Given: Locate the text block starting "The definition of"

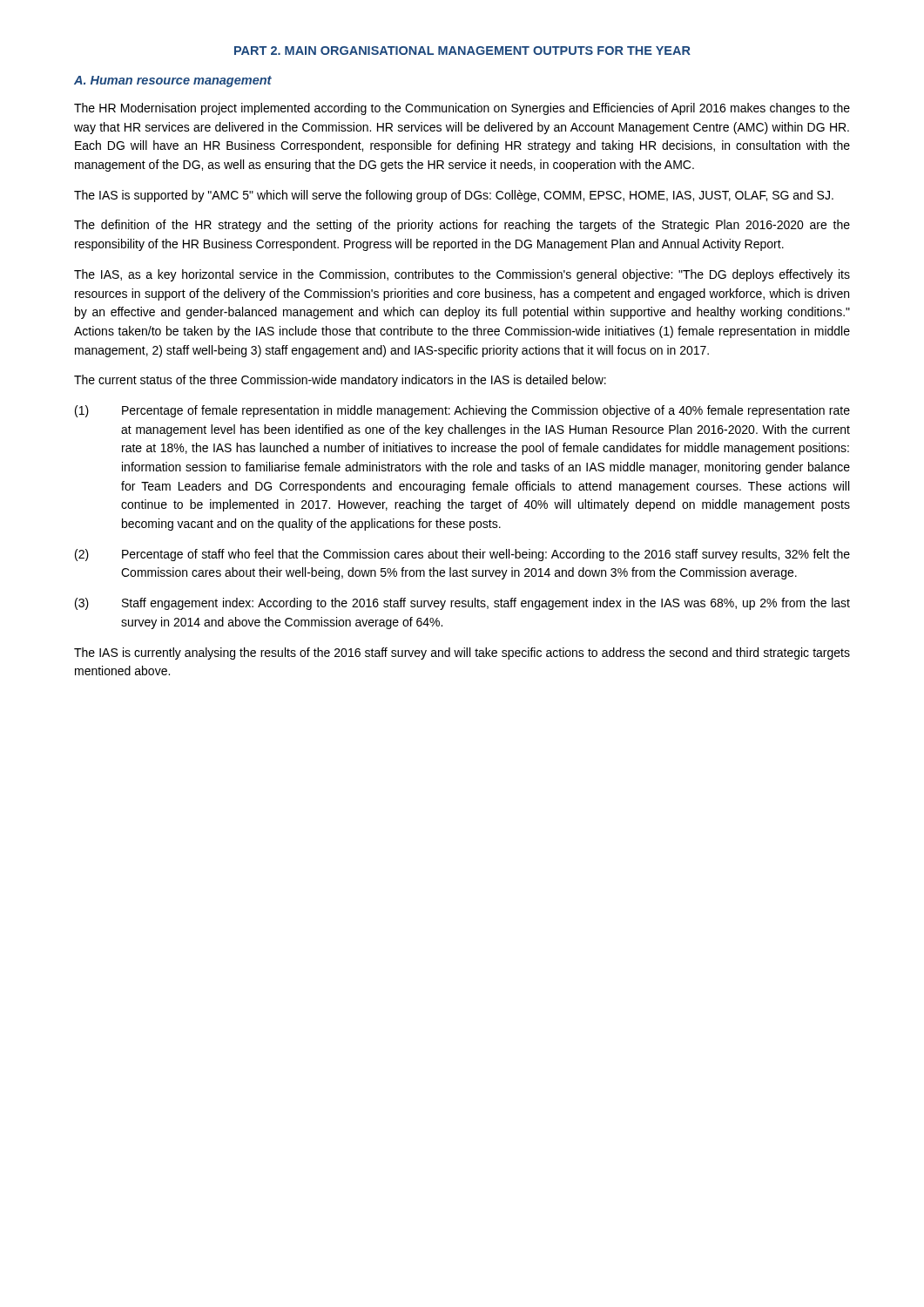Looking at the screenshot, I should click(x=462, y=235).
